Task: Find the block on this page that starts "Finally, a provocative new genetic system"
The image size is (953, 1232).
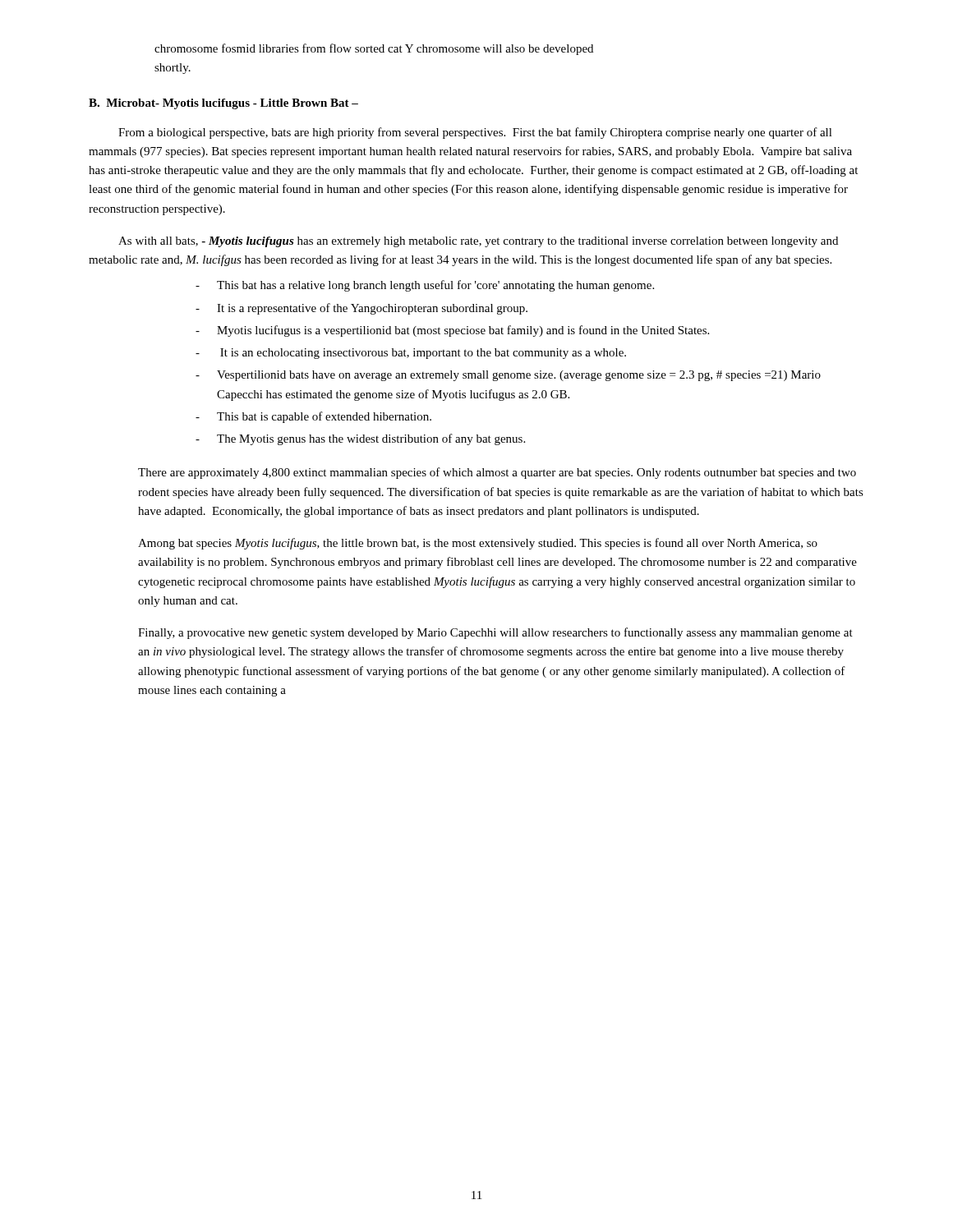Action: click(x=501, y=662)
